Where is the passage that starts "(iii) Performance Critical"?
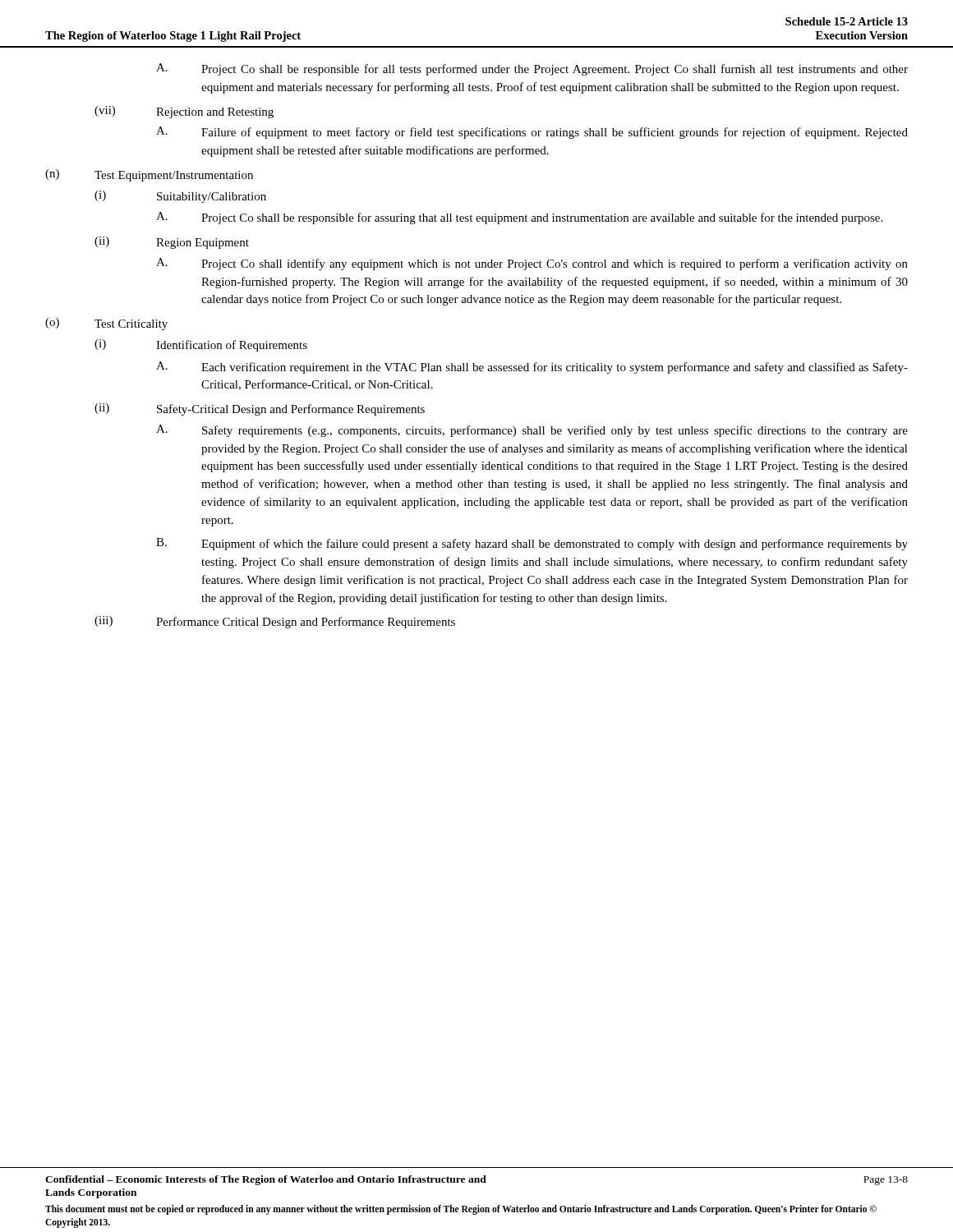 (275, 622)
